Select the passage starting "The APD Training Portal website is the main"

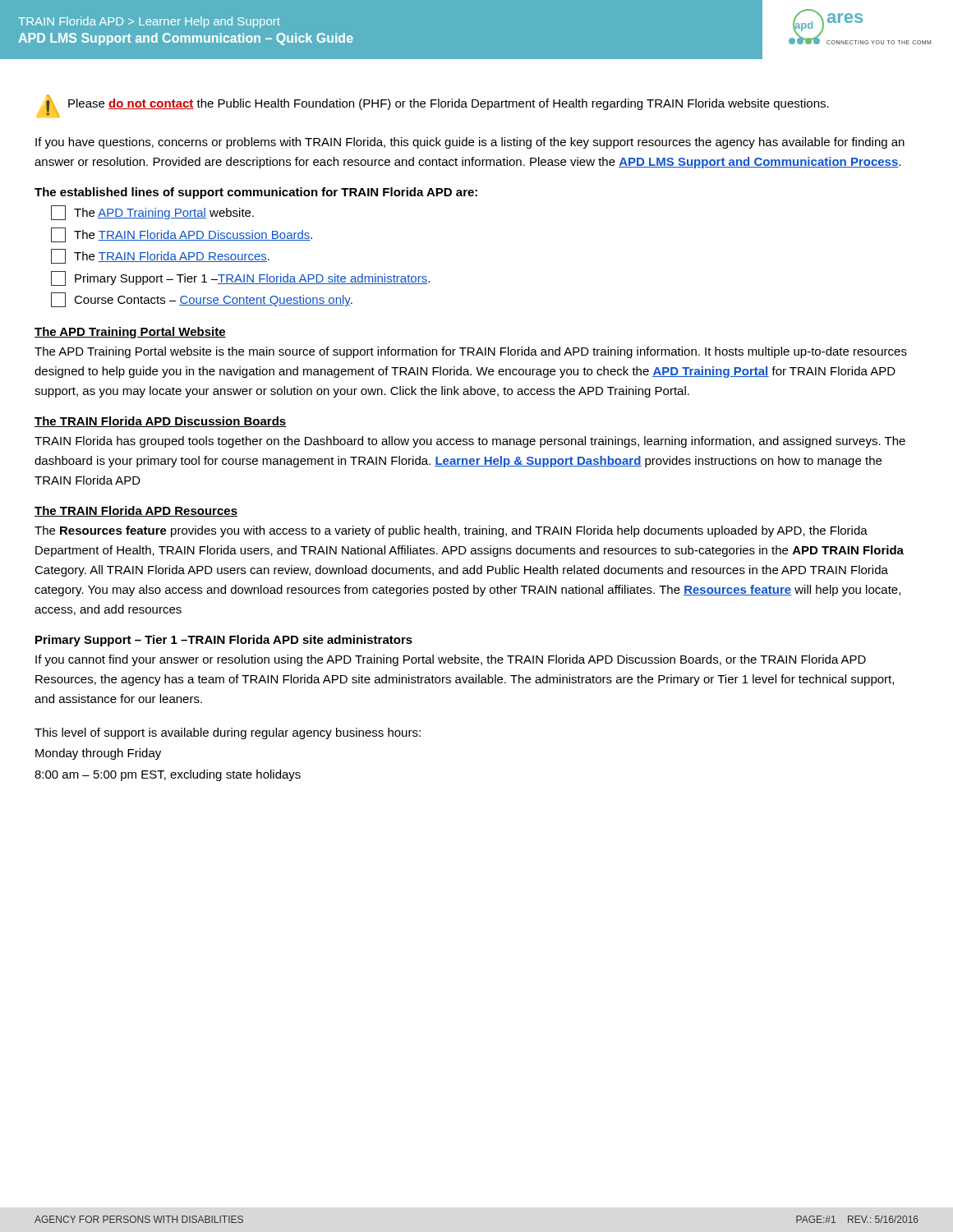pos(471,371)
